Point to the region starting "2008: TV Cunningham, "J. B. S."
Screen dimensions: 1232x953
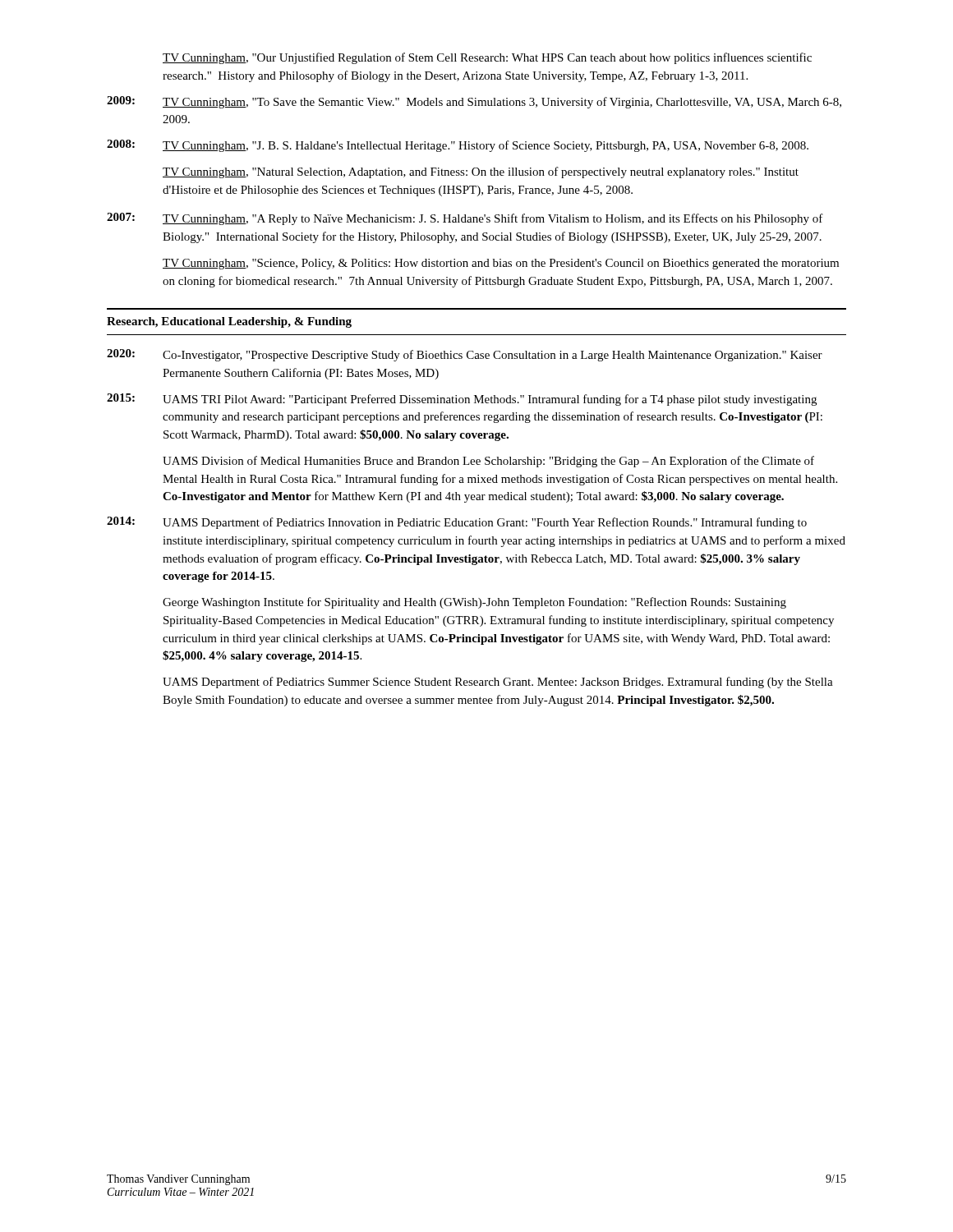pos(476,146)
